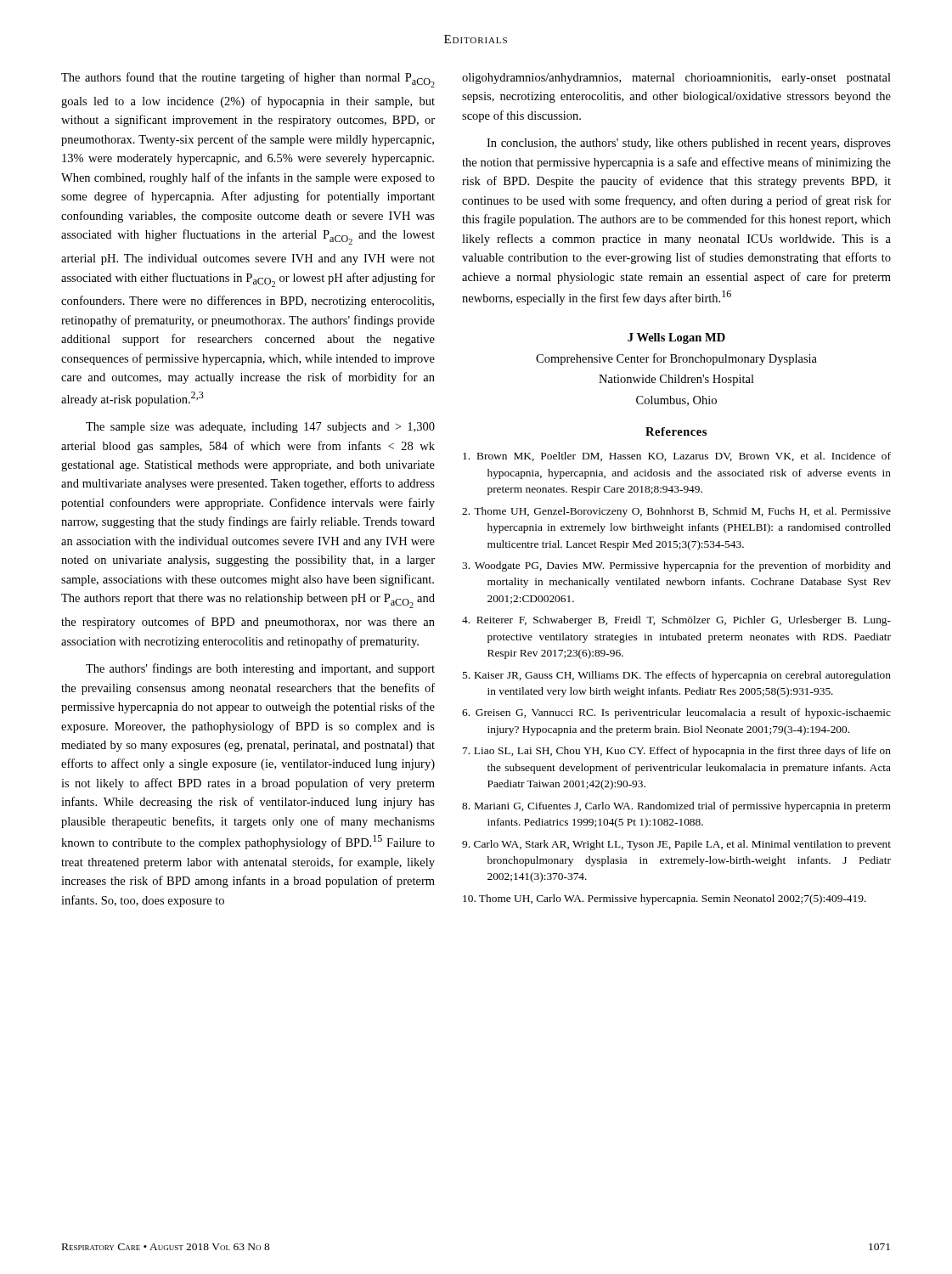Screen dimensions: 1274x952
Task: Point to the block beginning "oligohydramnios/anhydramnios, maternal chorioamnionitis,"
Action: [x=676, y=97]
